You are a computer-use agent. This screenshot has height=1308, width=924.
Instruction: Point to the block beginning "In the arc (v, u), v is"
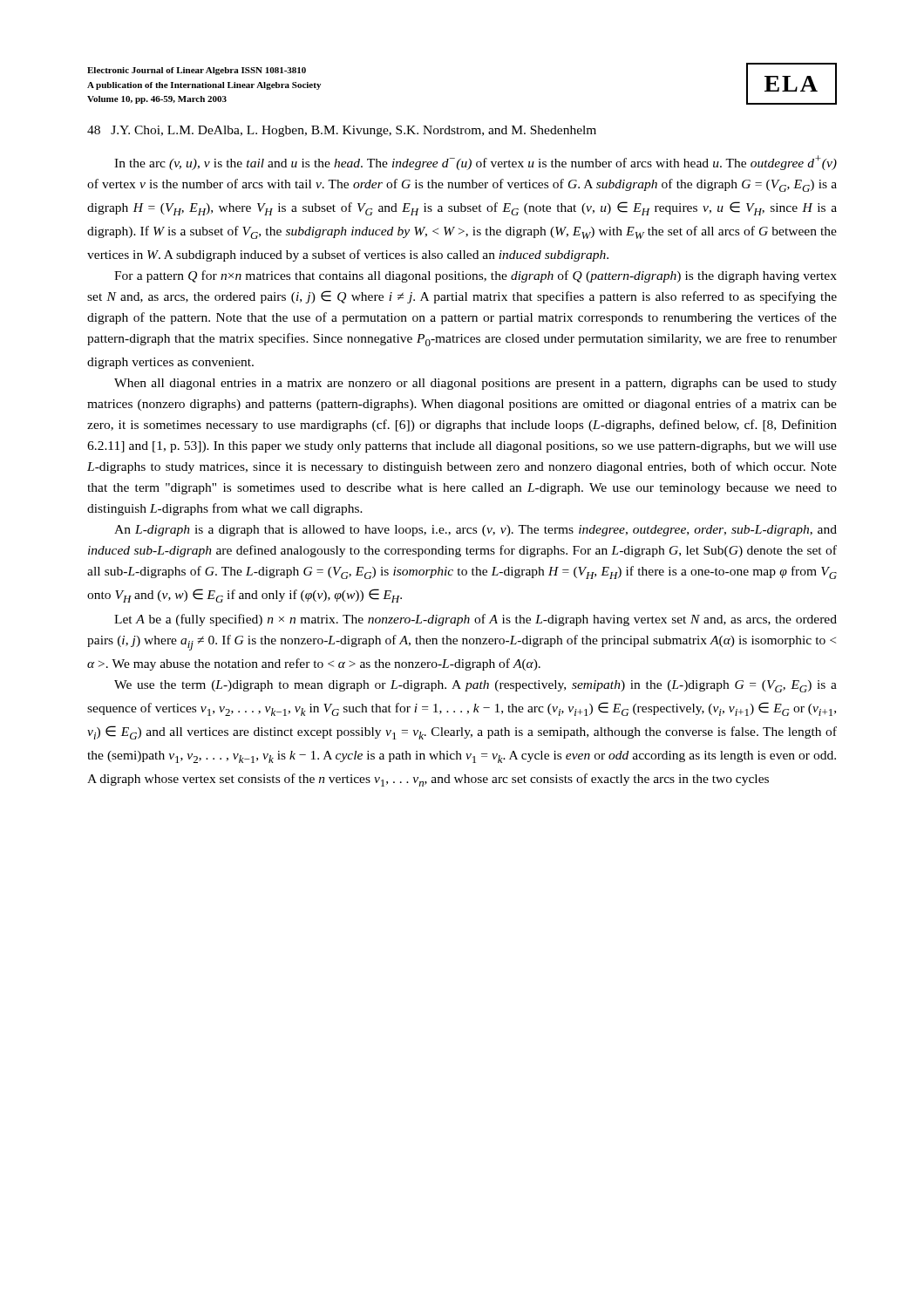click(x=462, y=206)
